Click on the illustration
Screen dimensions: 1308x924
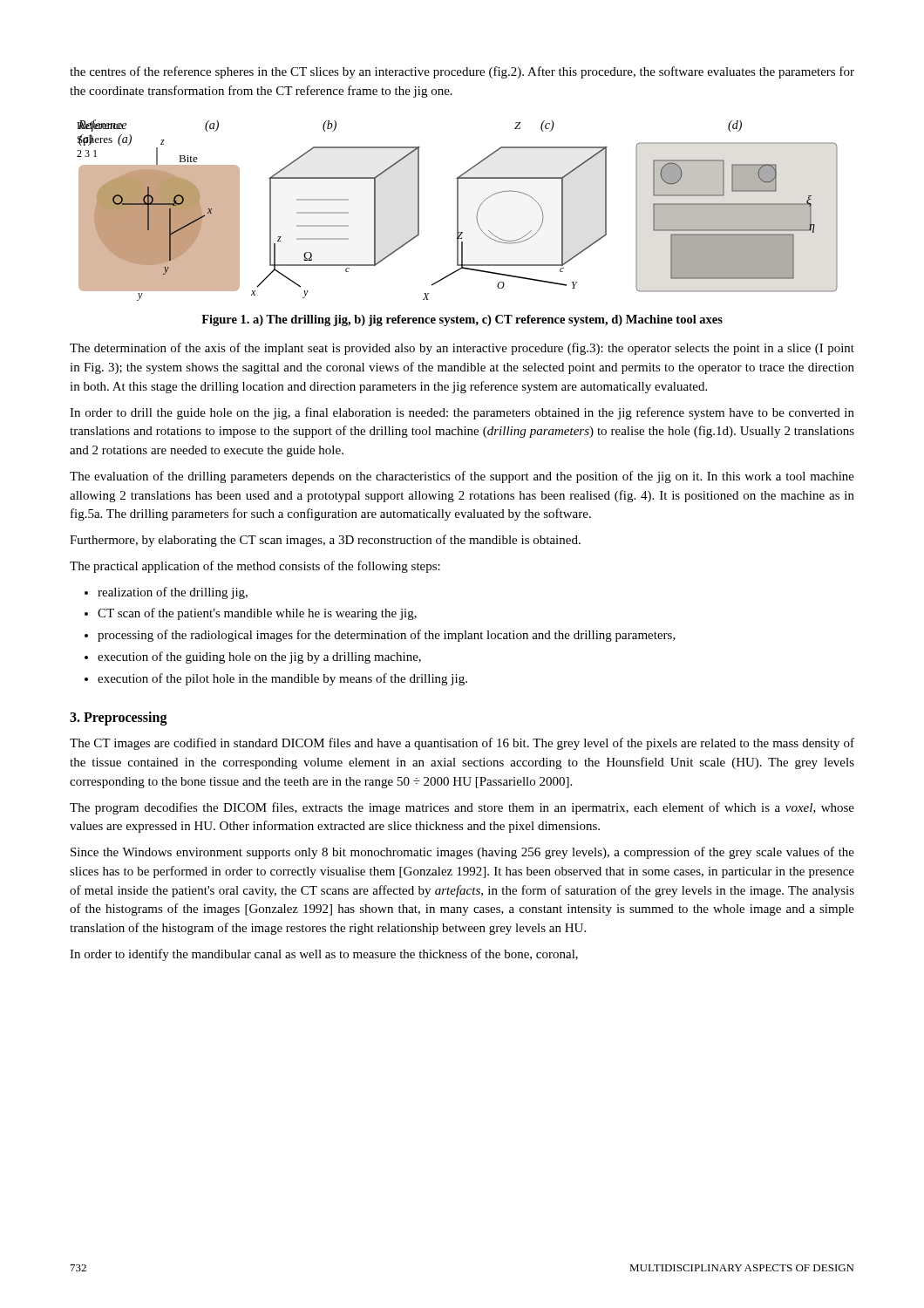[x=462, y=211]
